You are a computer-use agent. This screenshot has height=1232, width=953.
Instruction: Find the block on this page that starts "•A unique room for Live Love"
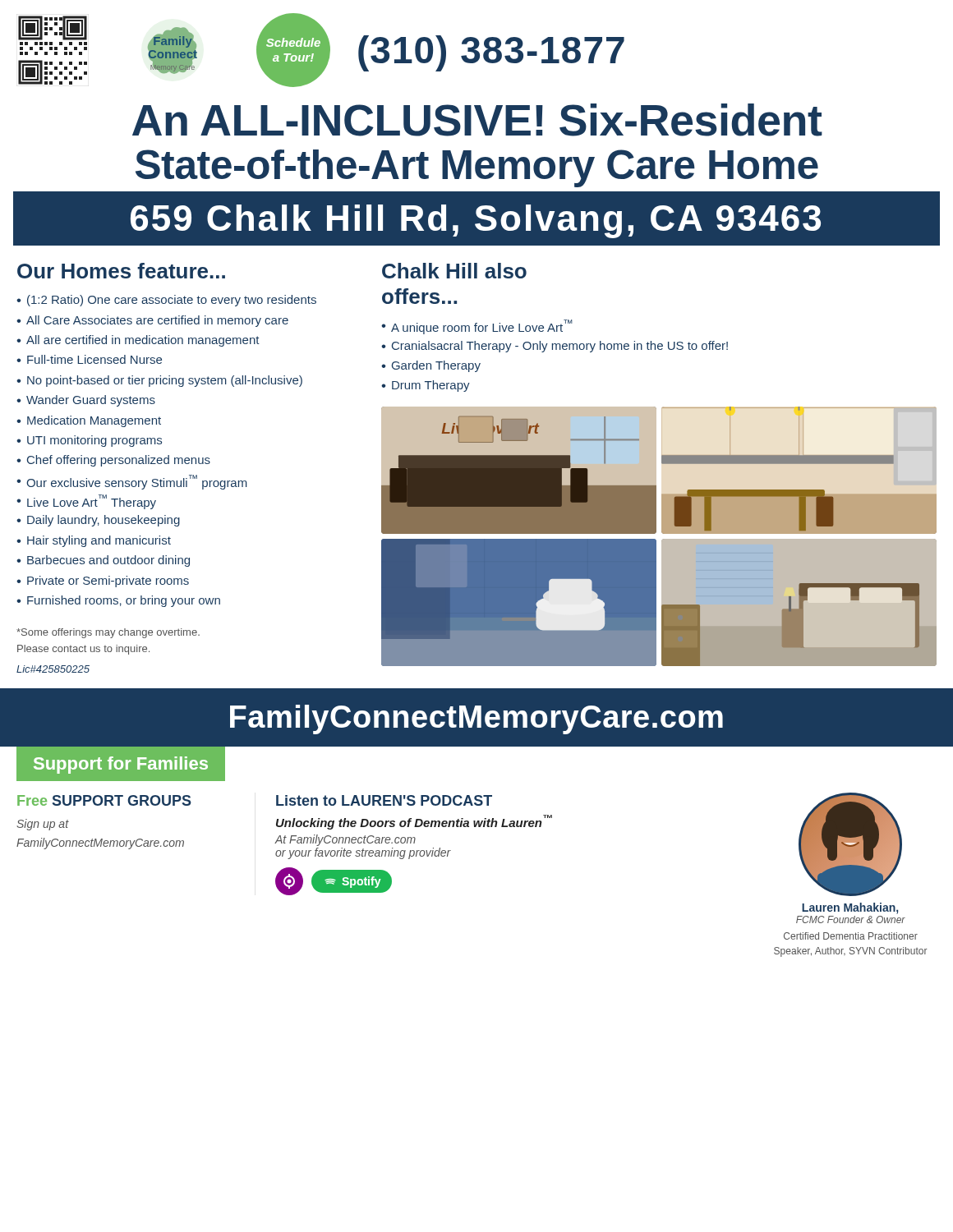click(x=477, y=326)
